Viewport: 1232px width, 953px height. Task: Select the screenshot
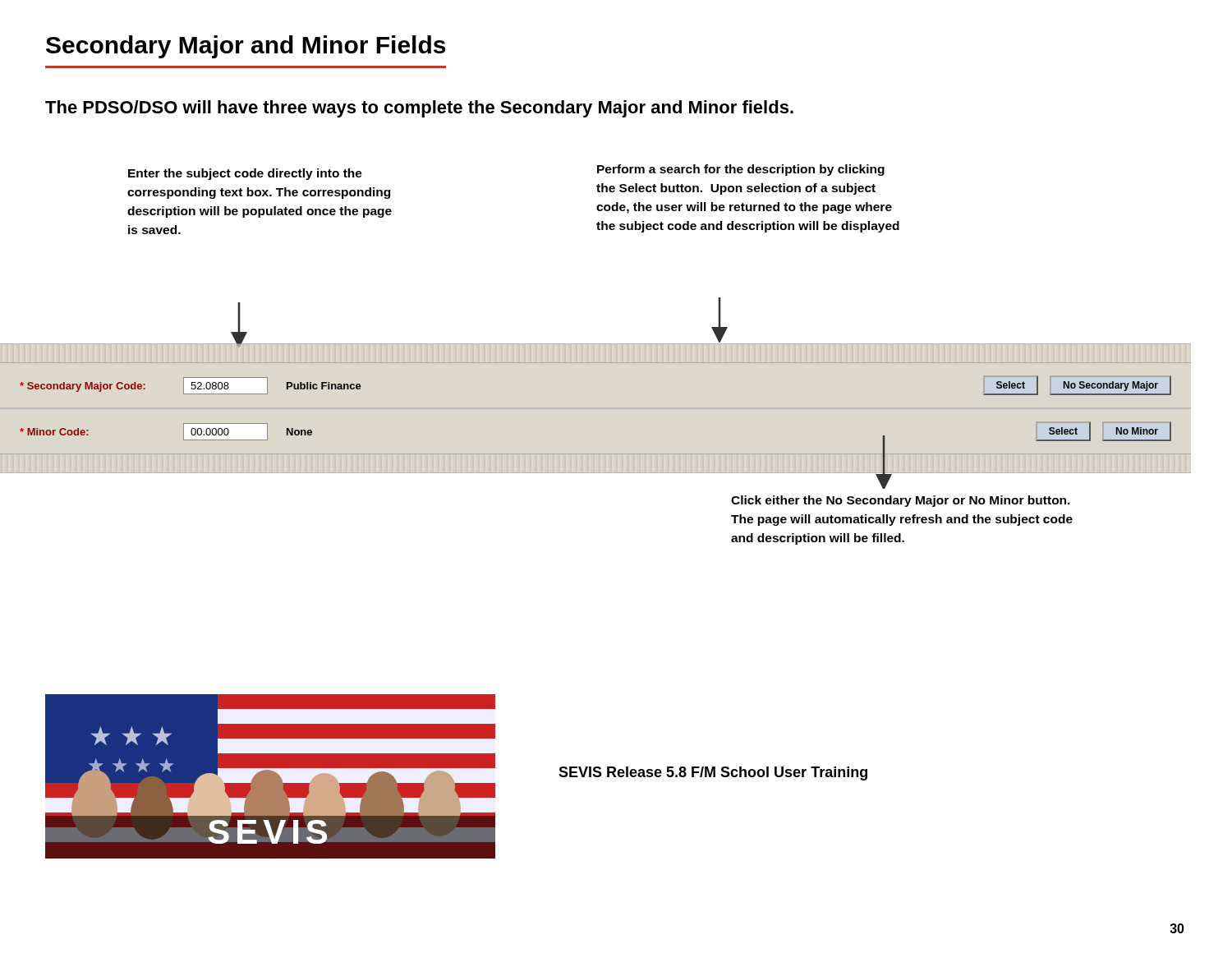click(595, 408)
